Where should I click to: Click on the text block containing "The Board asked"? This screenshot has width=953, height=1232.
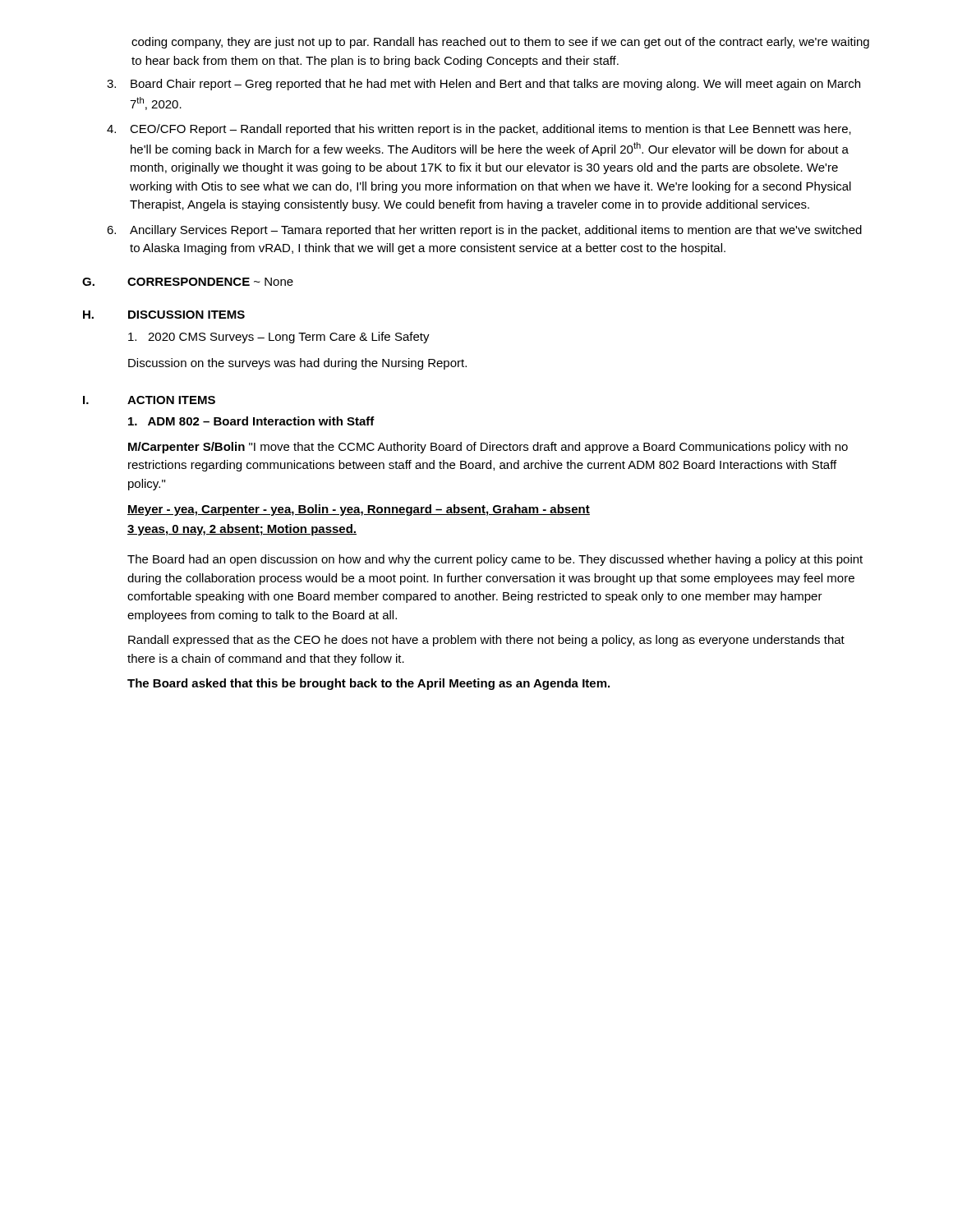click(x=499, y=684)
